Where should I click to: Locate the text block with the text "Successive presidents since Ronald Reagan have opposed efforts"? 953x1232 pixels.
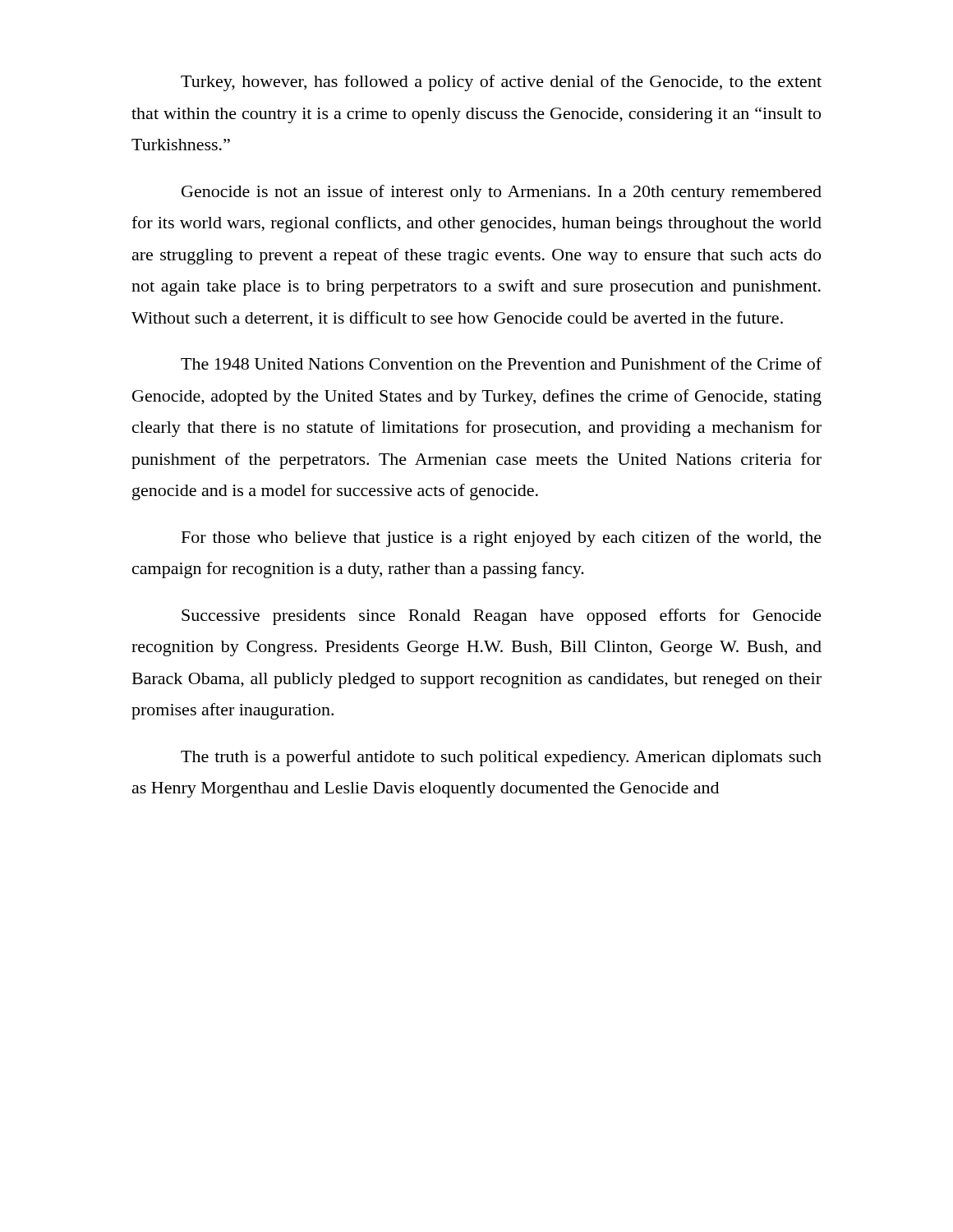476,662
